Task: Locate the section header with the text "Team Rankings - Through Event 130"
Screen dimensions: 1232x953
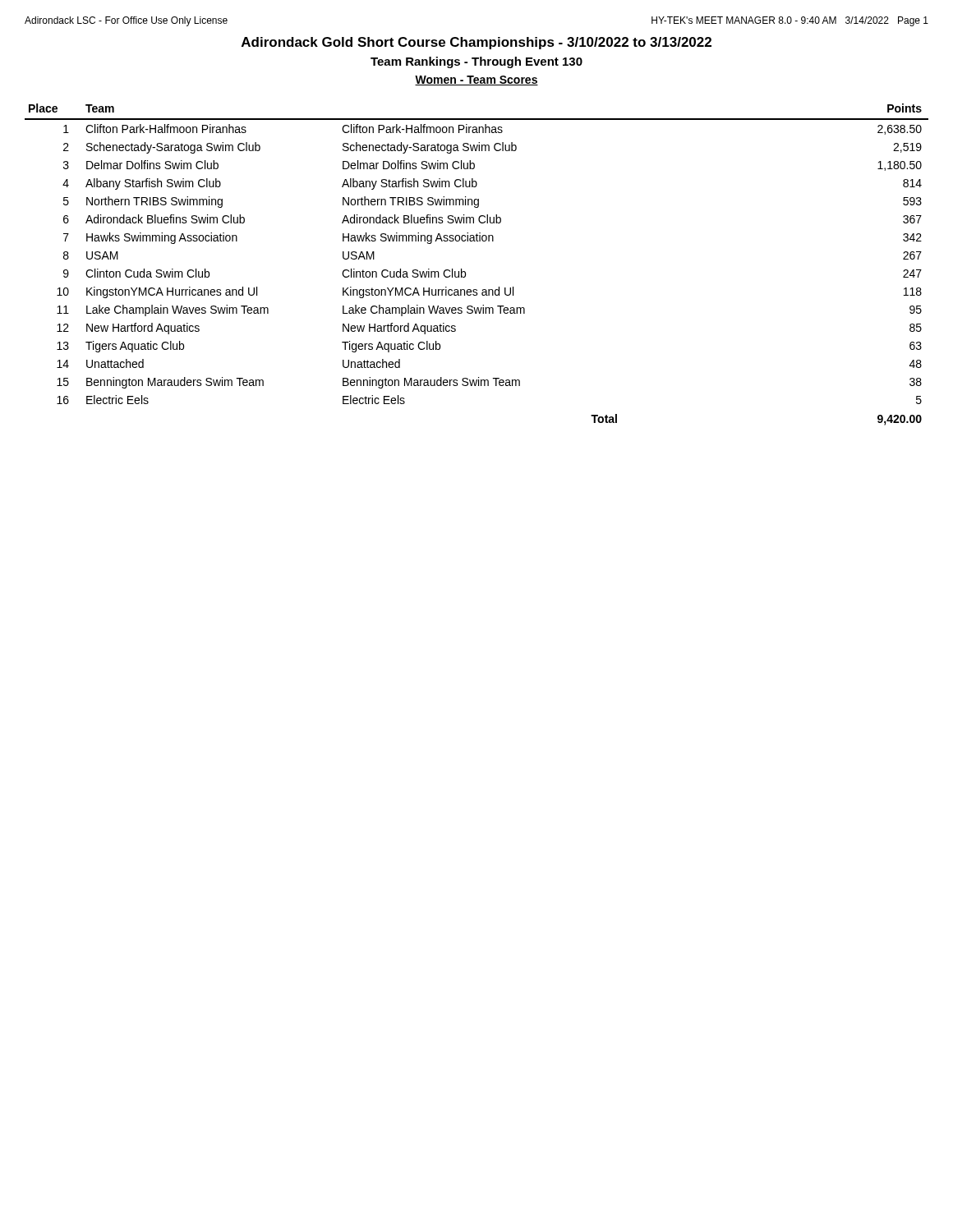Action: pos(476,61)
